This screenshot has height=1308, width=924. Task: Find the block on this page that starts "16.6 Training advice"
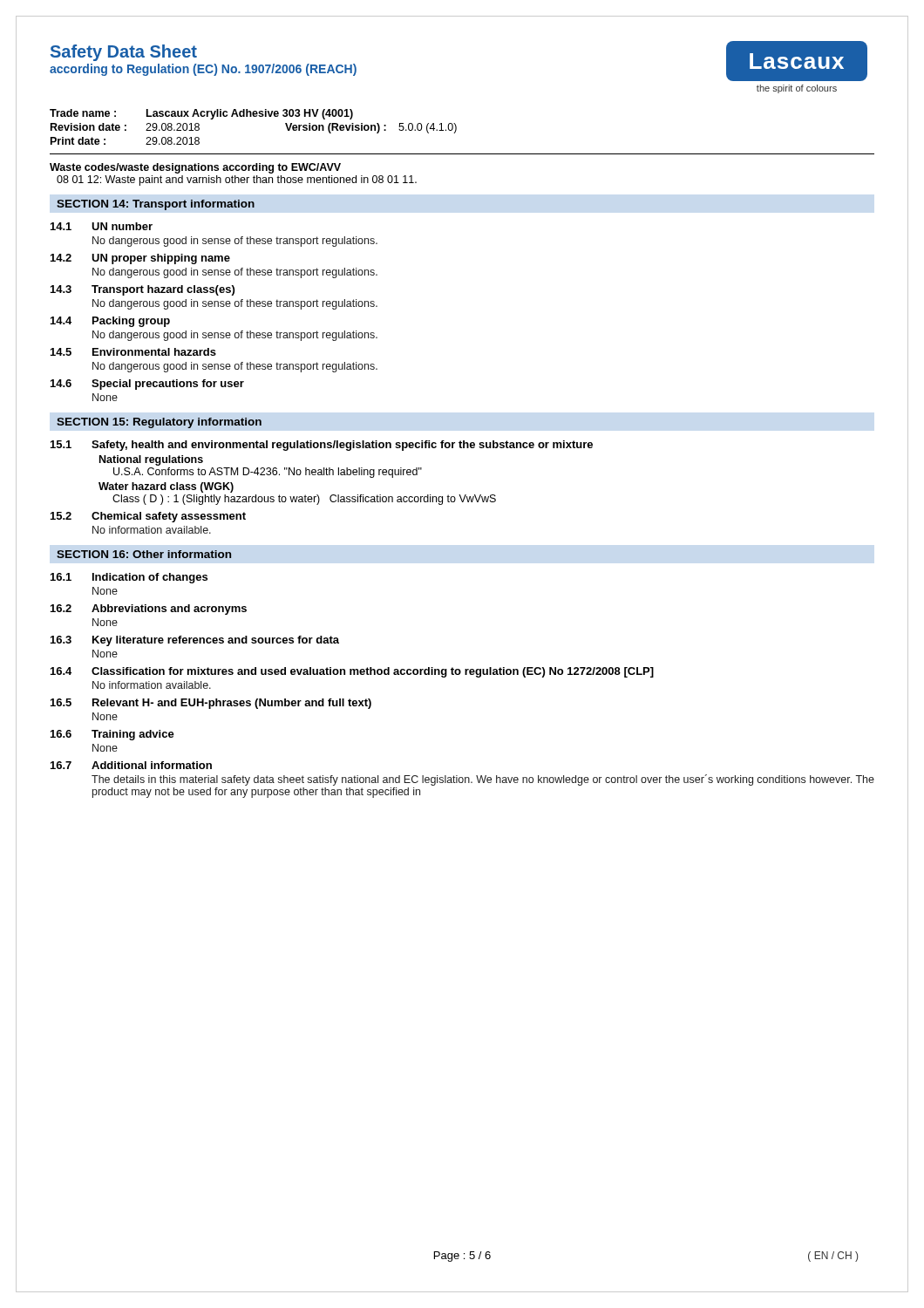pyautogui.click(x=112, y=735)
